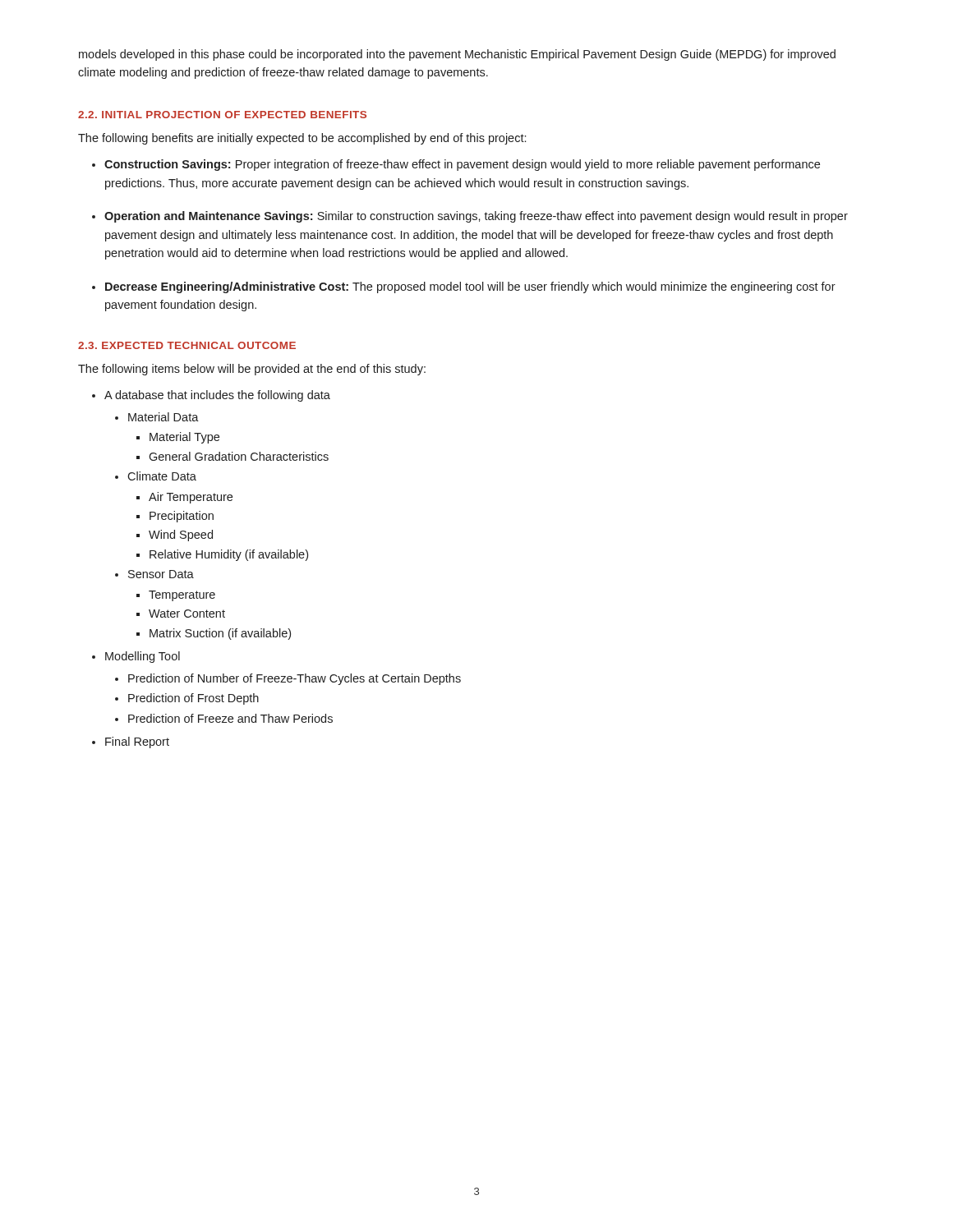Locate the section header that opens with "2.3. EXPECTED TECHNICAL"

click(x=187, y=345)
